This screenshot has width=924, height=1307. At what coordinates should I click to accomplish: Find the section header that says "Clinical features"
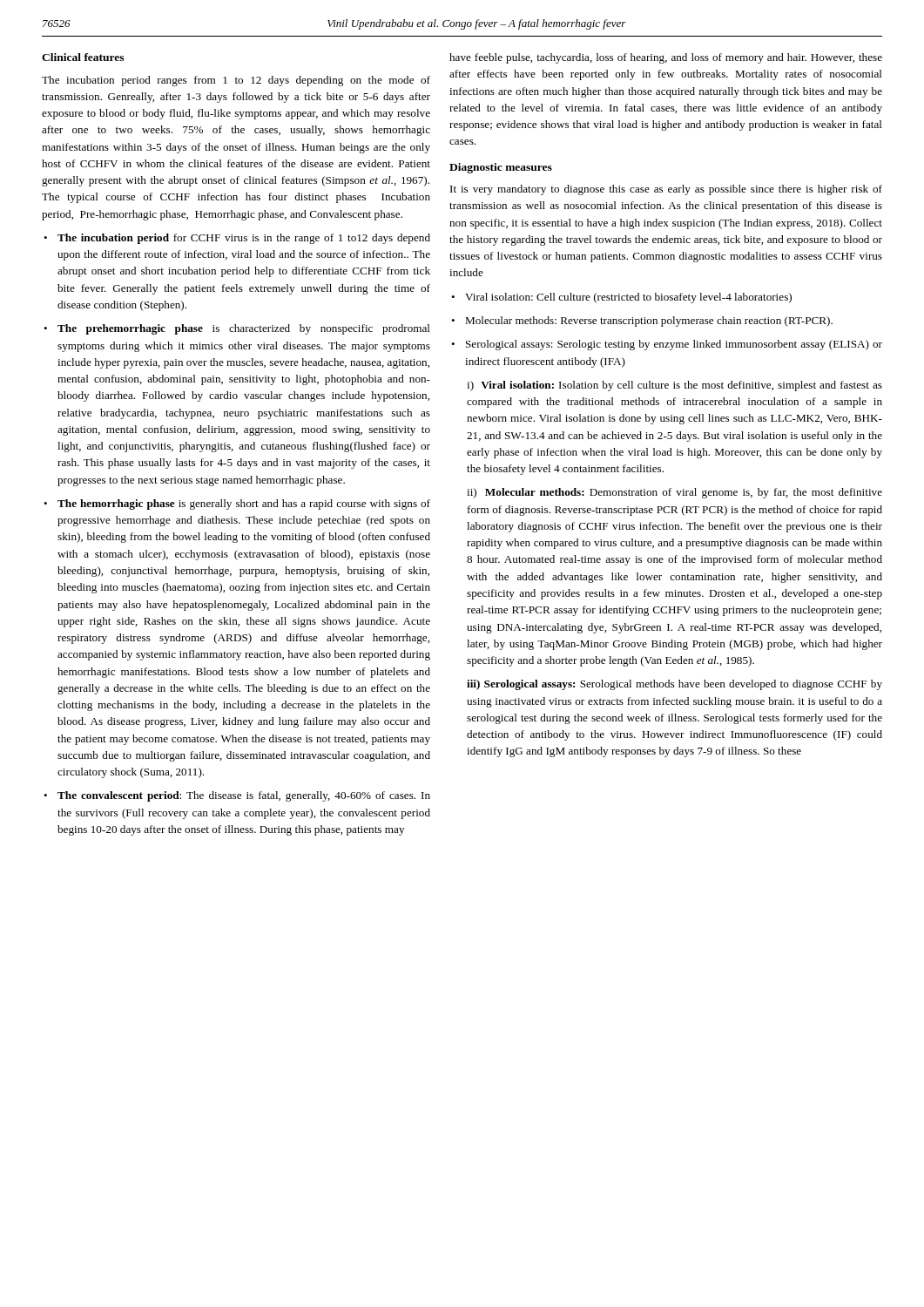83,57
